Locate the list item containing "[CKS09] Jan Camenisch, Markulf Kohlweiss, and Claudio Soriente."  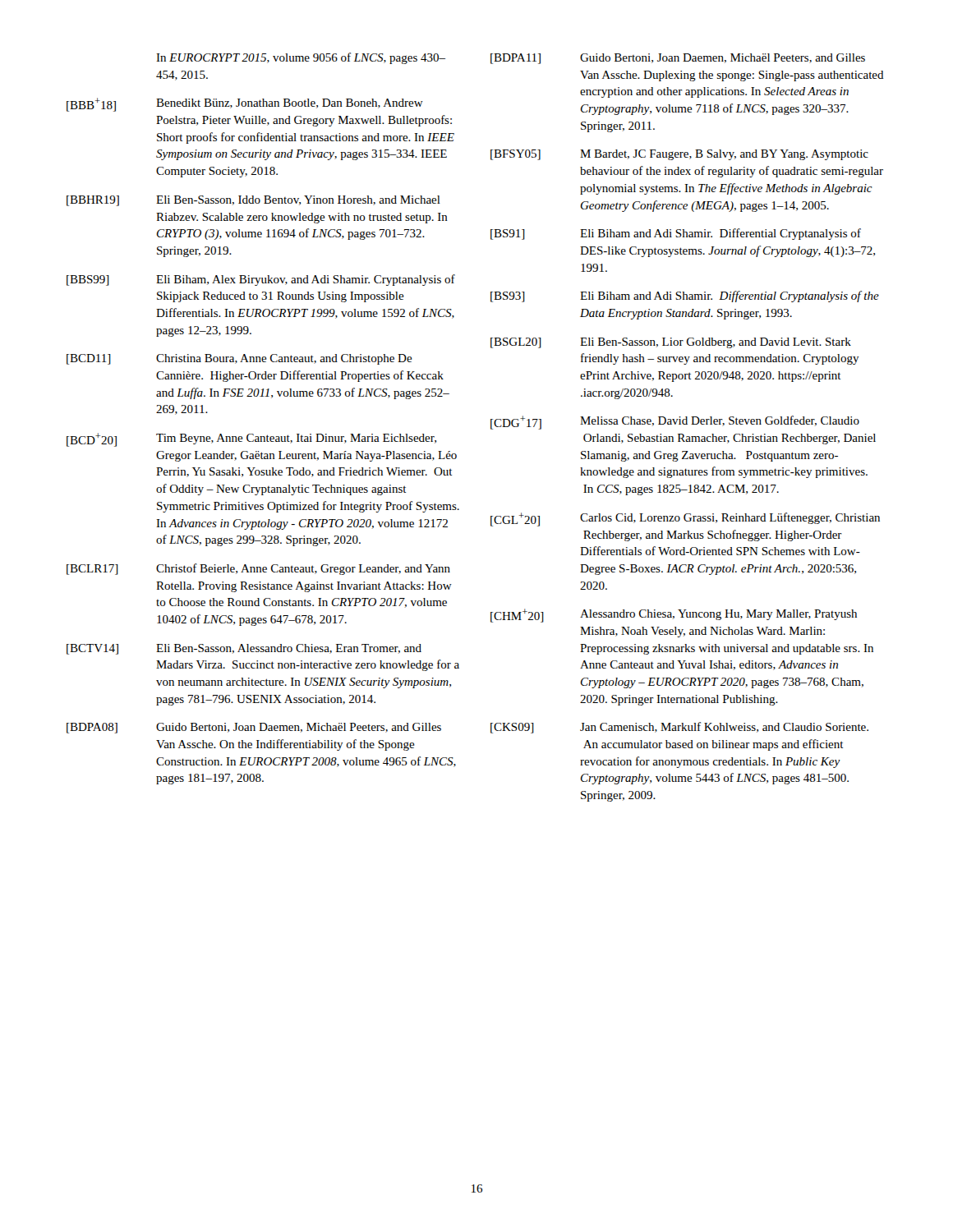click(x=687, y=761)
